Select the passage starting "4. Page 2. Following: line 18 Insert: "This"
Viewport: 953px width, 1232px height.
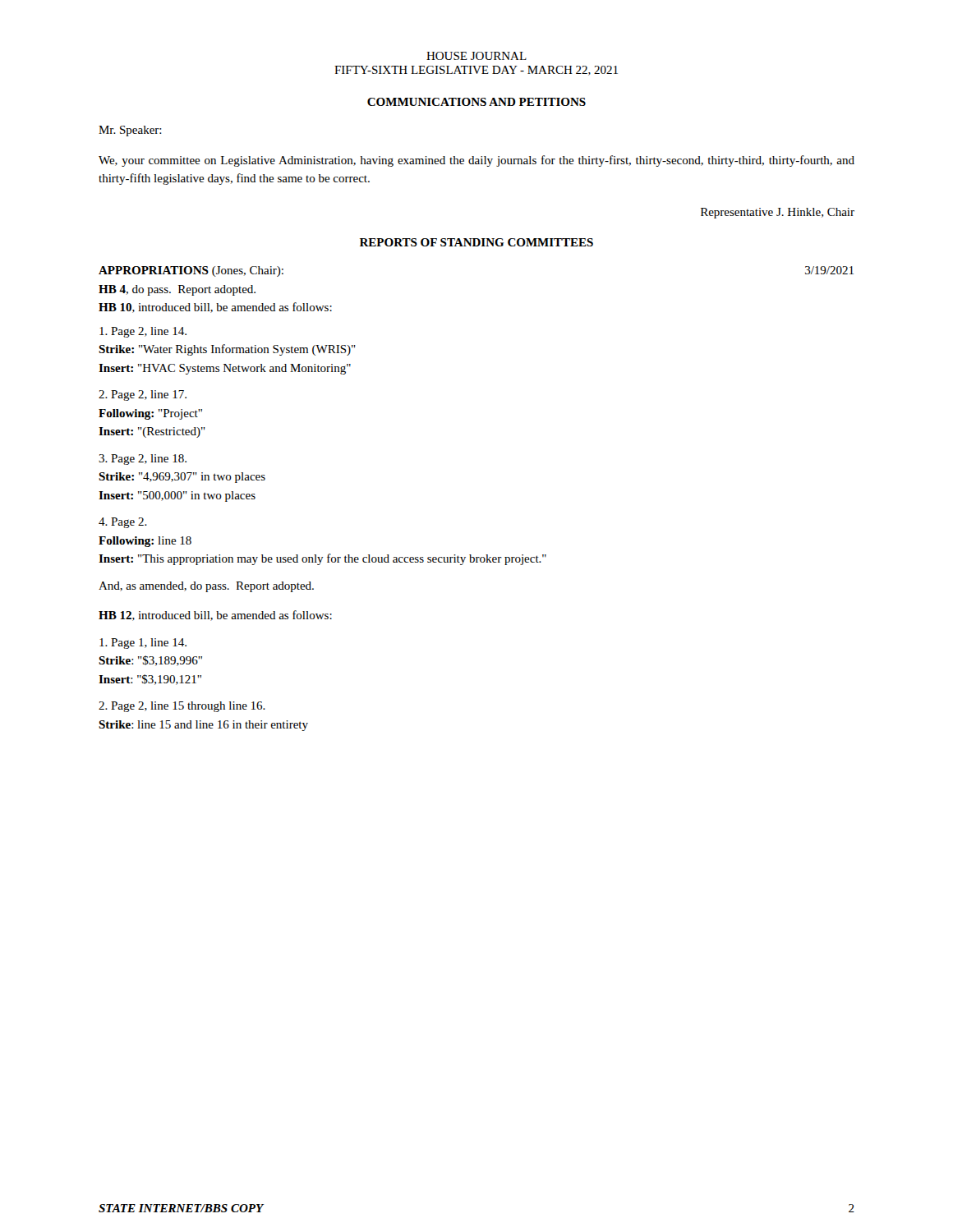[123, 523]
